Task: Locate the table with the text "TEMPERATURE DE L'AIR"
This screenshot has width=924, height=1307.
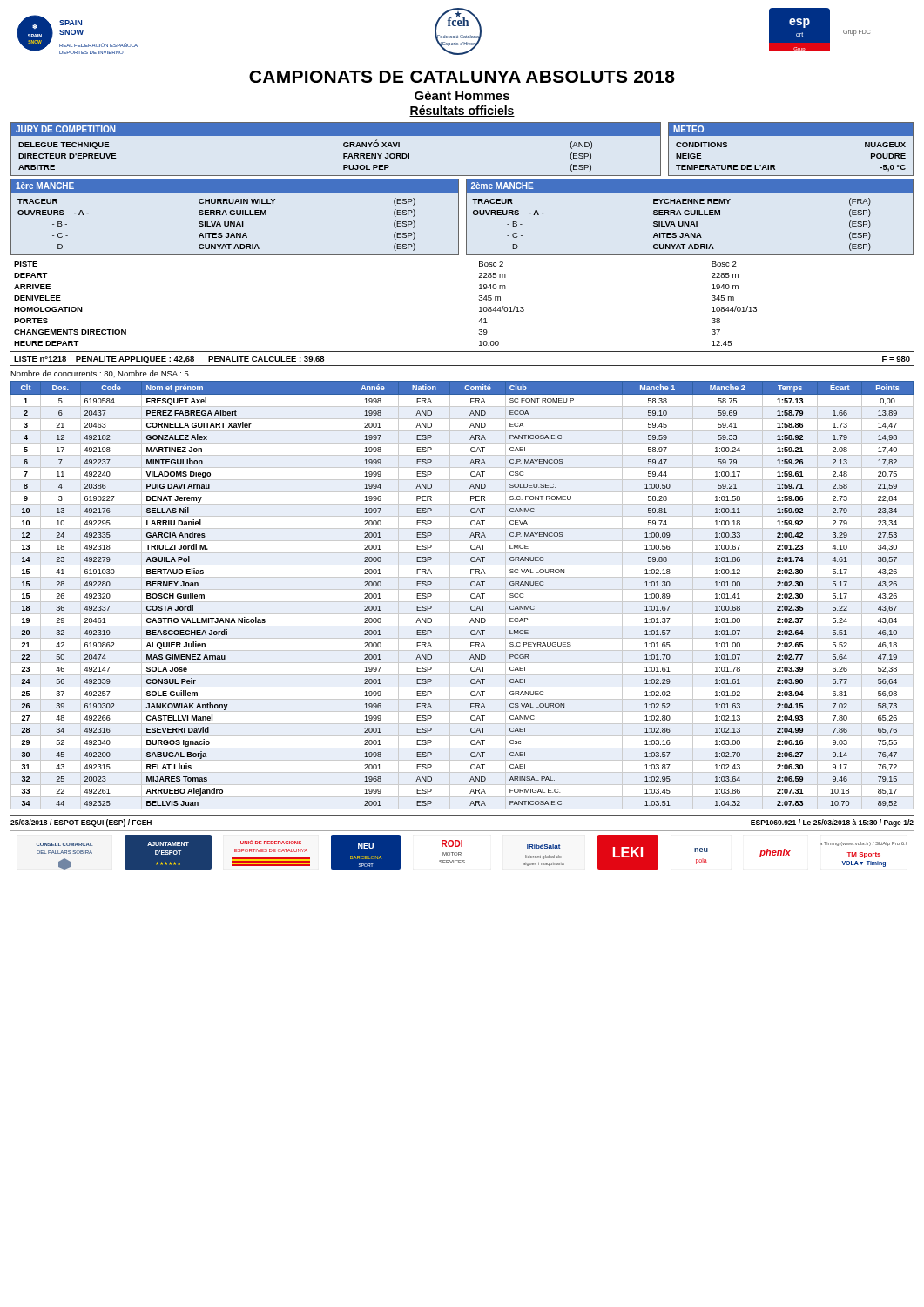Action: (791, 149)
